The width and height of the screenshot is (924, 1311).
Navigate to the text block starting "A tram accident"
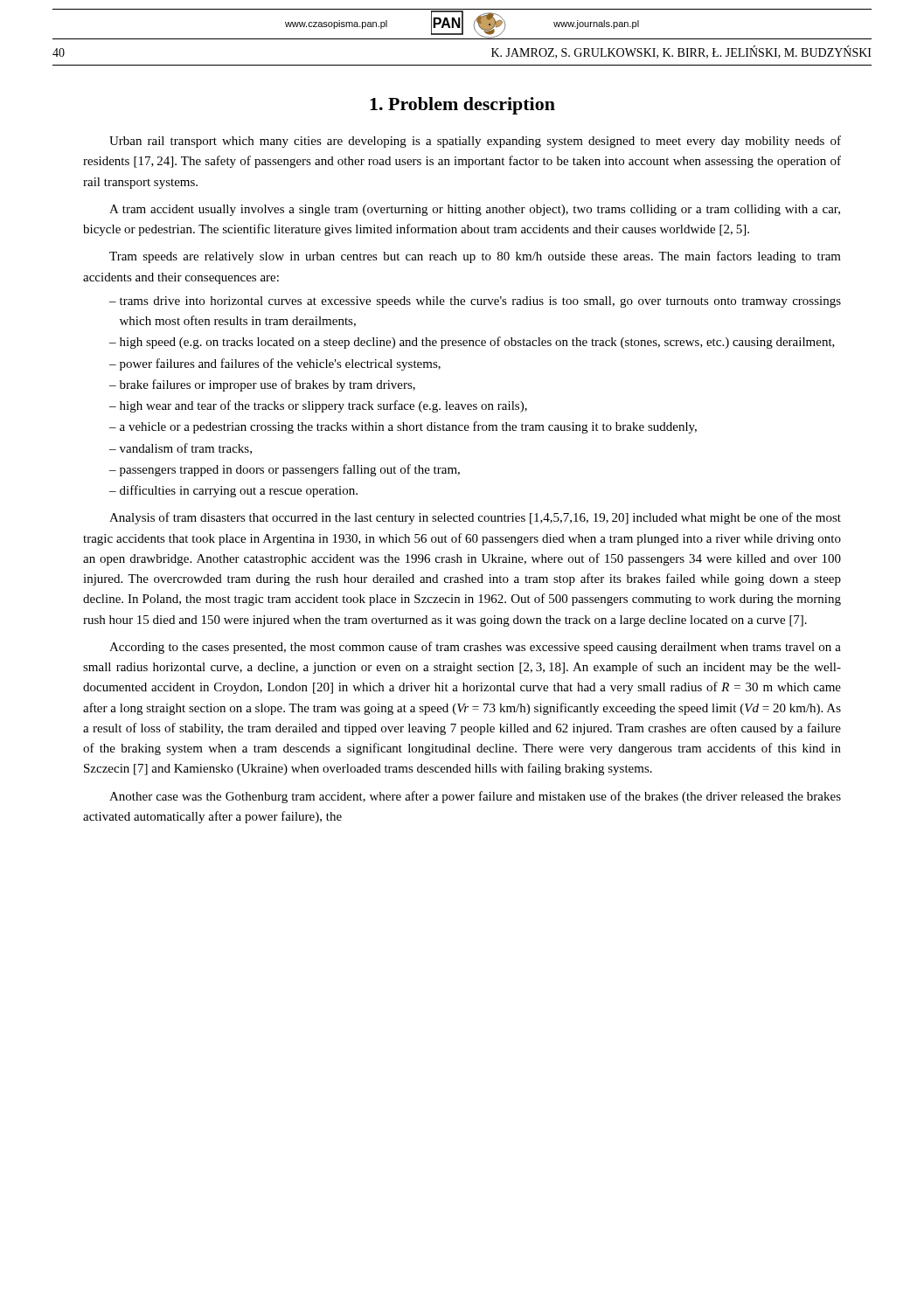(462, 219)
